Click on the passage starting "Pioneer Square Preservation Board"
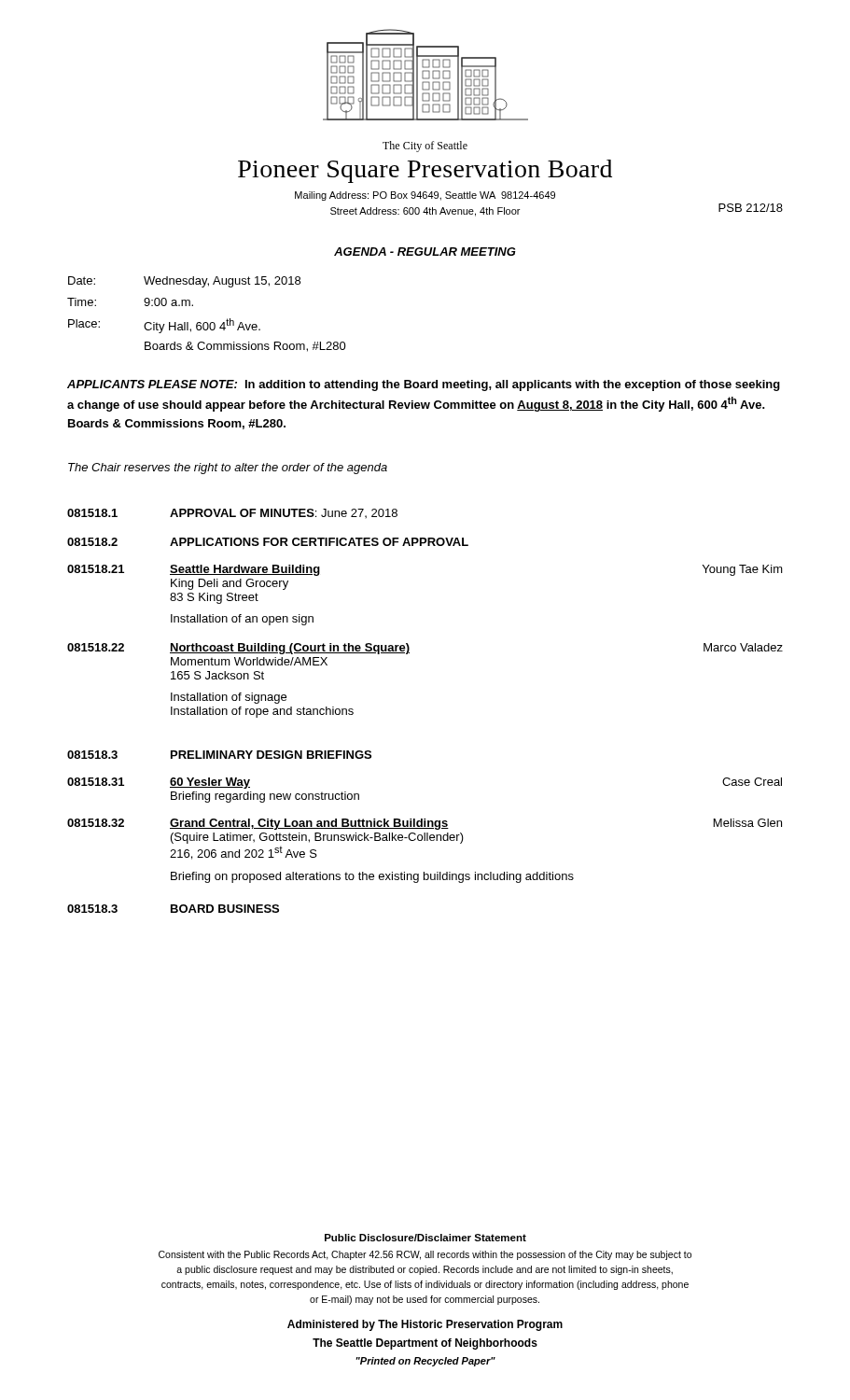The height and width of the screenshot is (1400, 850). (x=425, y=168)
